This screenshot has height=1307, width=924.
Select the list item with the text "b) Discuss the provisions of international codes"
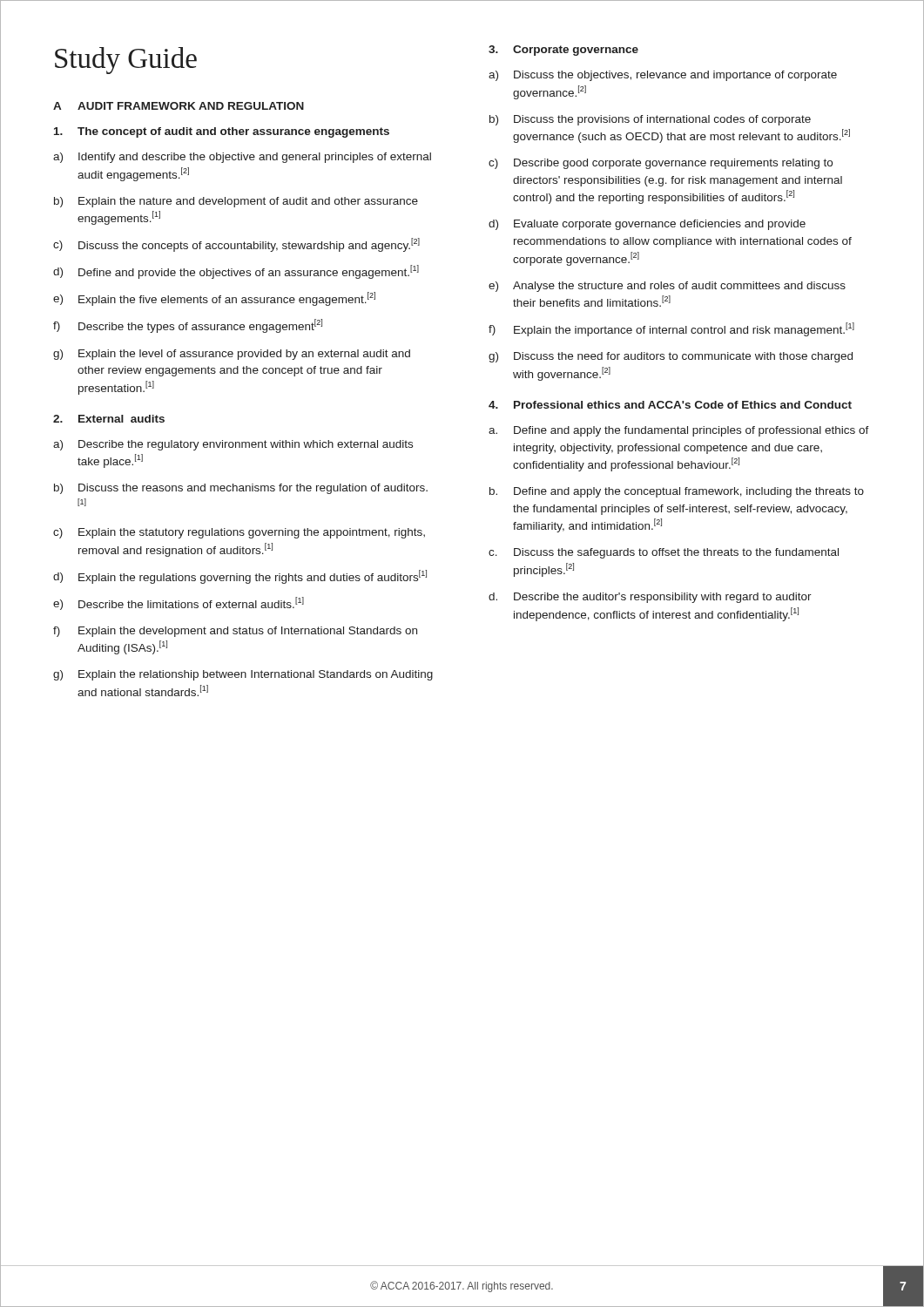pos(680,128)
